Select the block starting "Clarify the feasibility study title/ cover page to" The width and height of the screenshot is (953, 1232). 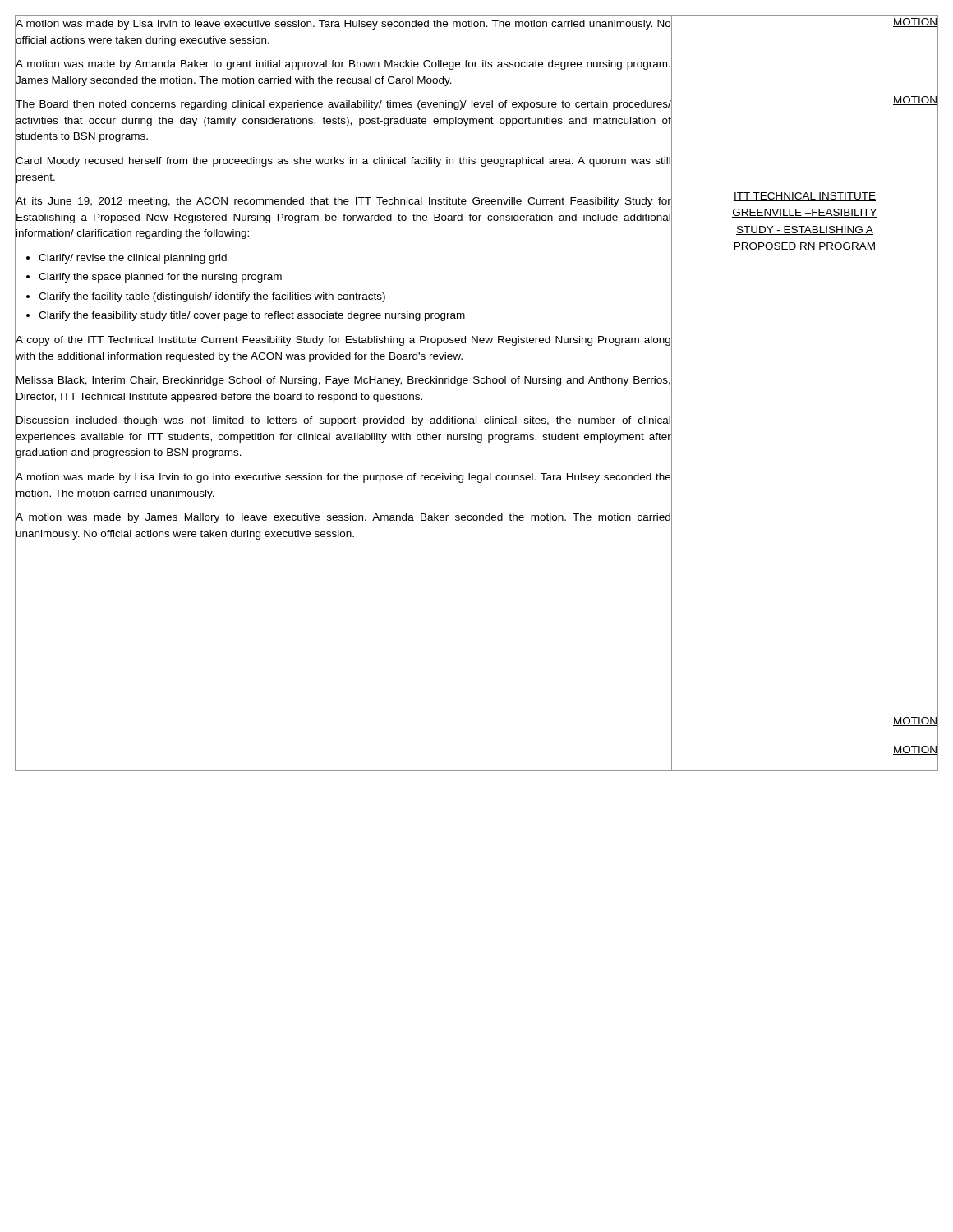[x=252, y=315]
